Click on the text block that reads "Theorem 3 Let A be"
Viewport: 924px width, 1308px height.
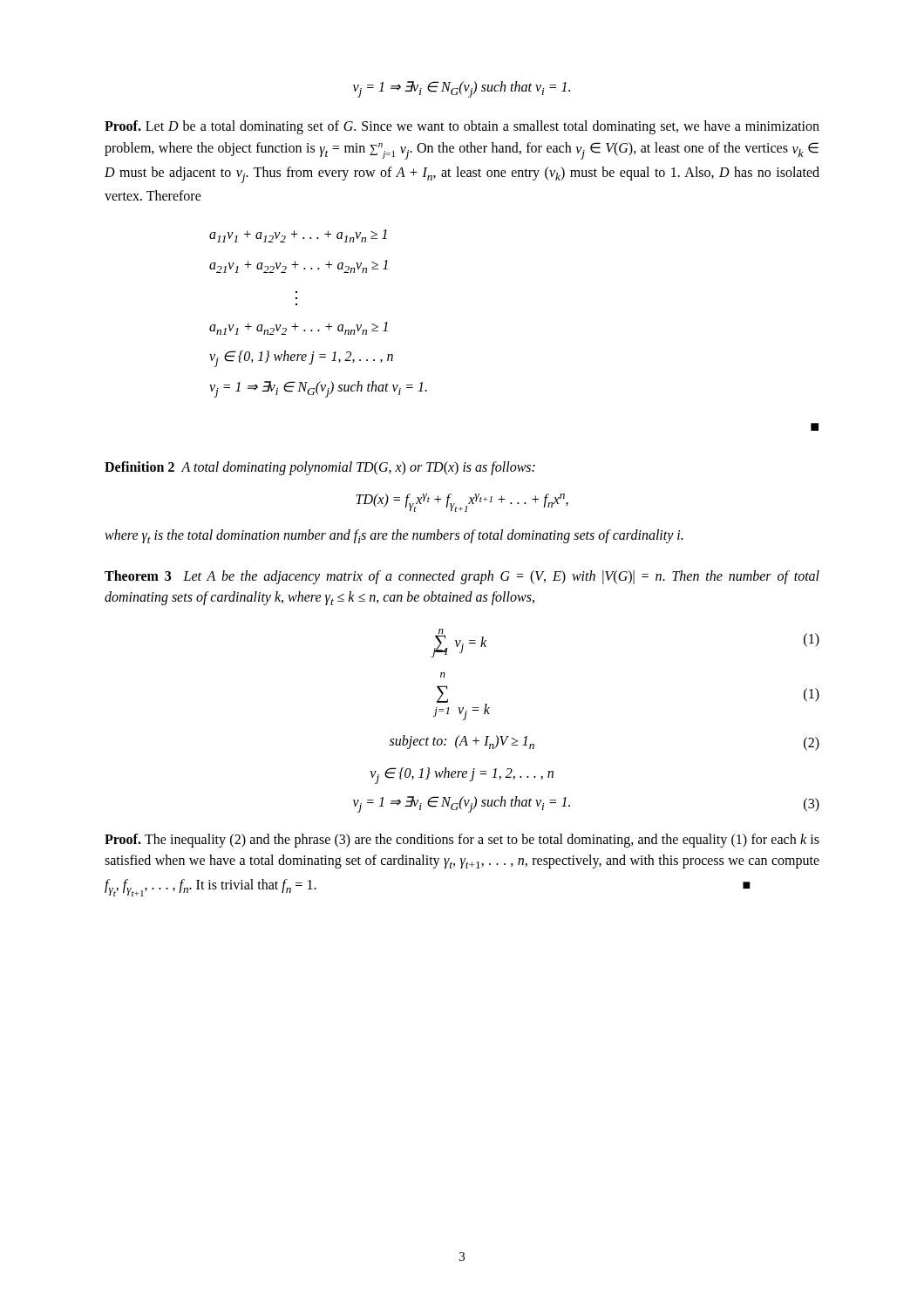[x=462, y=589]
